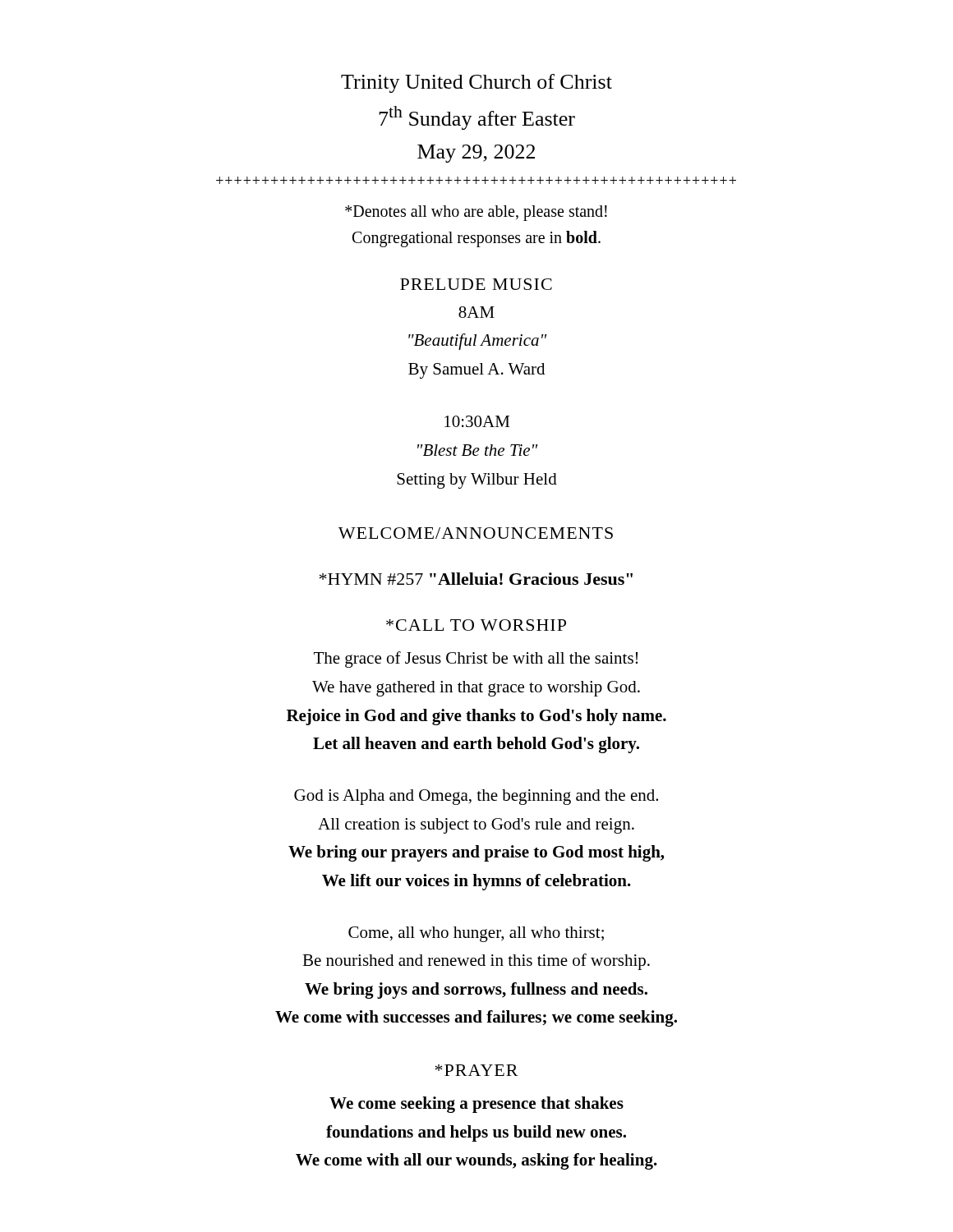953x1232 pixels.
Task: Locate the section header that says "*HYMN #257 "Alleluia! Gracious Jesus""
Action: coord(476,579)
